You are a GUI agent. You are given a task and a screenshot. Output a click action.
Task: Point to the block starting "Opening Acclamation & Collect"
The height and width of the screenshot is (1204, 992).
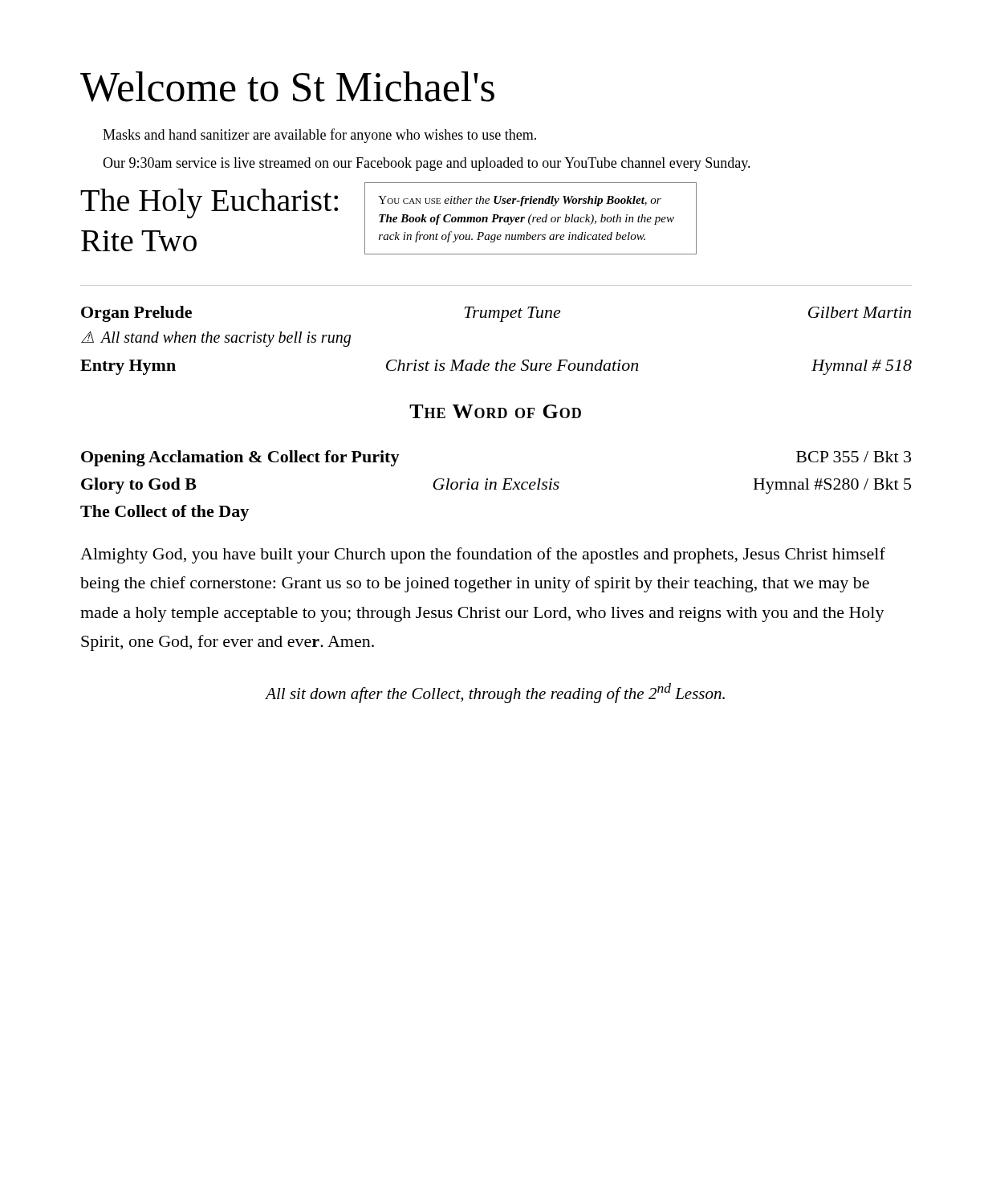237,458
